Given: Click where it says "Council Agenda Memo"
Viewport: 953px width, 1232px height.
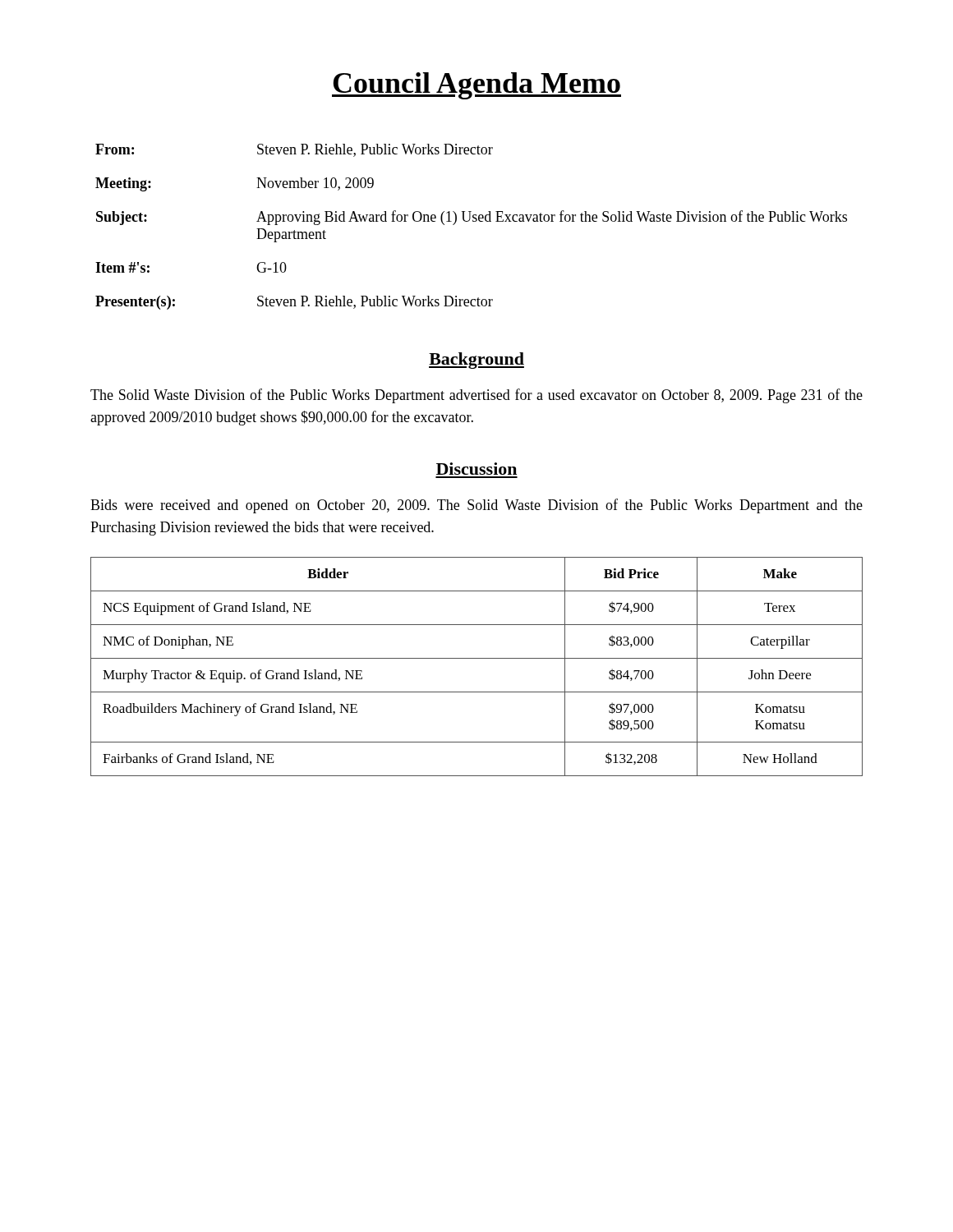Looking at the screenshot, I should point(476,83).
